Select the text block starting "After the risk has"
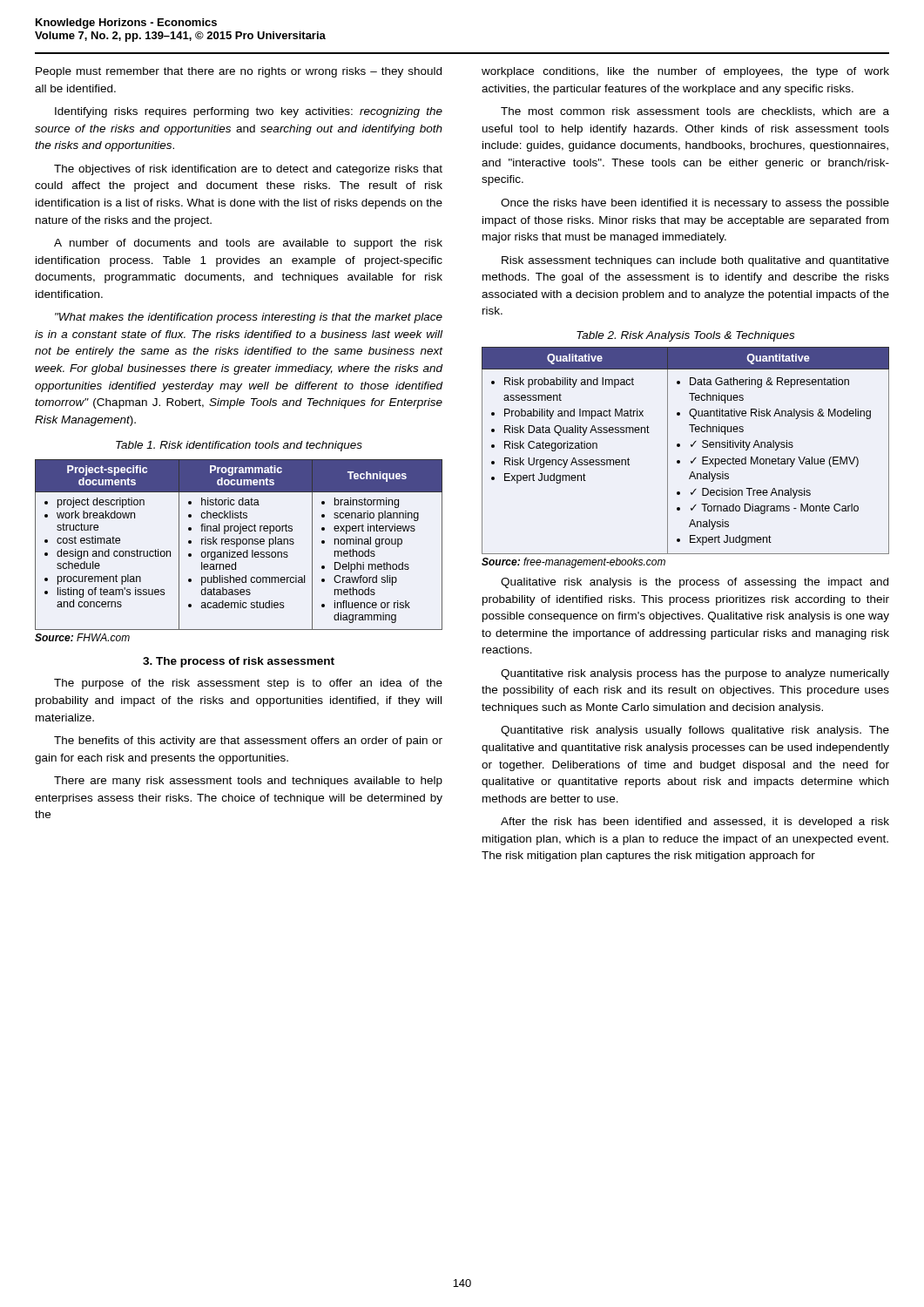Screen dimensions: 1307x924 click(x=685, y=839)
